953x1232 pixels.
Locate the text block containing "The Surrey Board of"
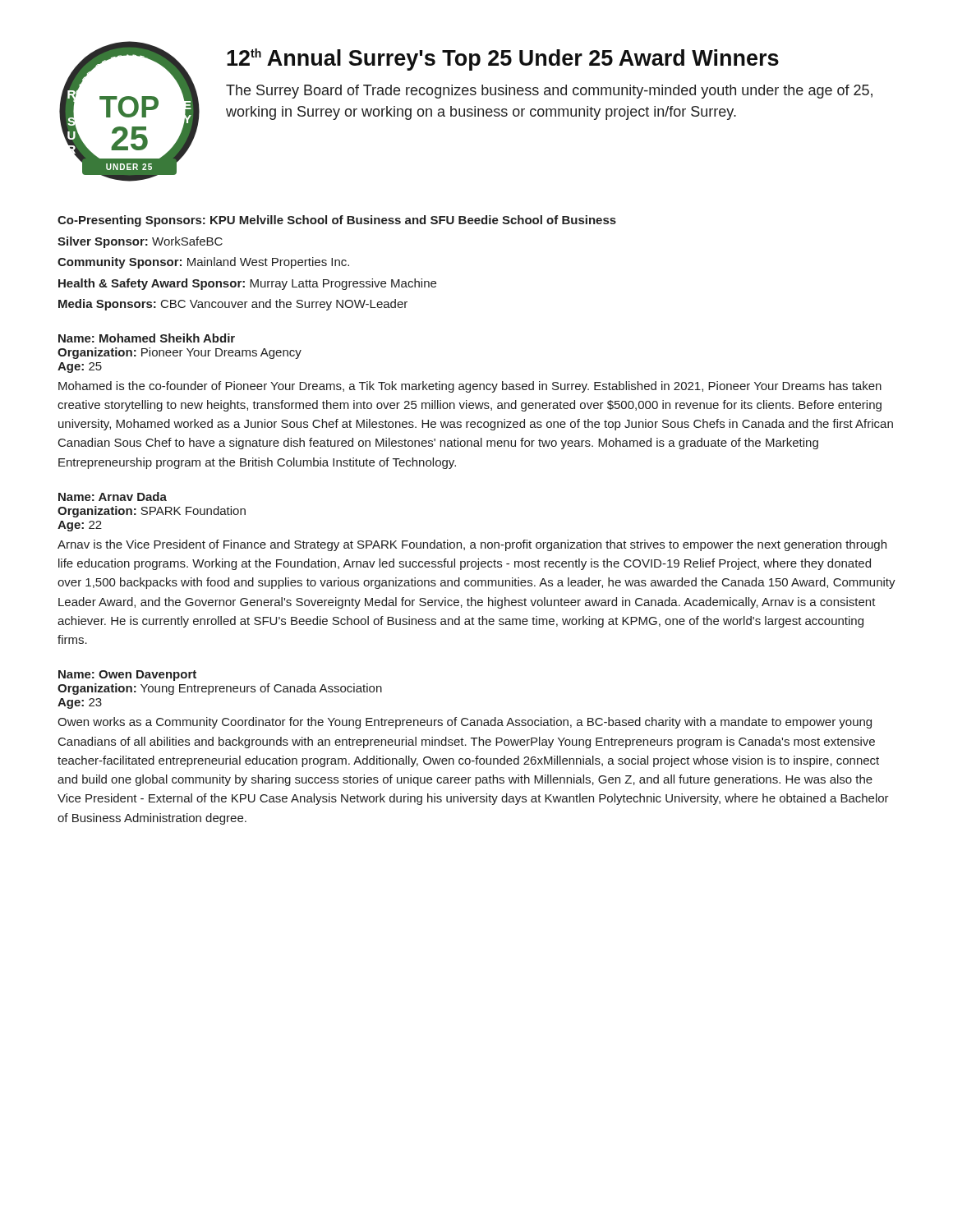561,101
